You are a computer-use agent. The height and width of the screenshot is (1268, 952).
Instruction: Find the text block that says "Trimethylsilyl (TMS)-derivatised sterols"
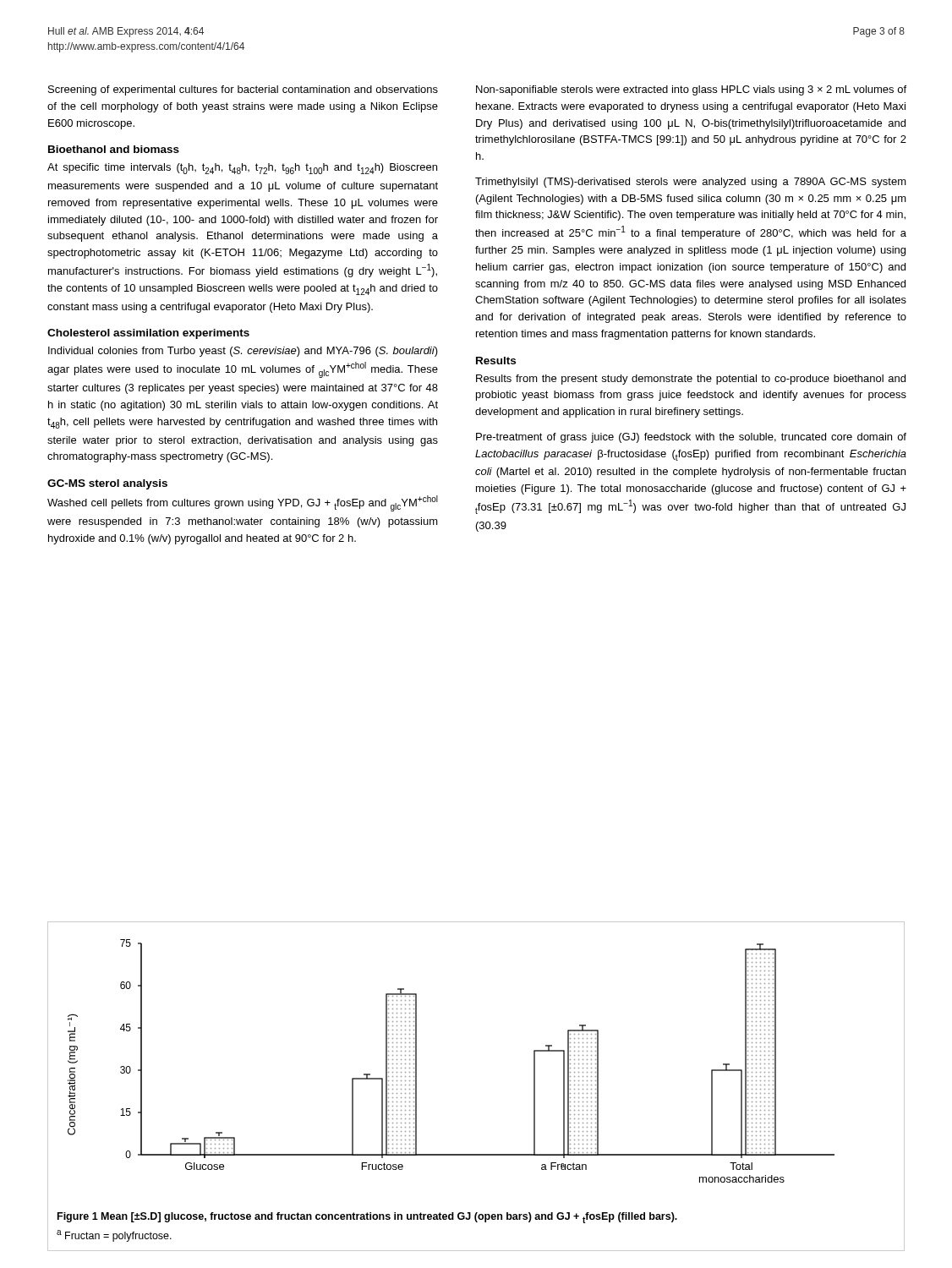[x=691, y=257]
